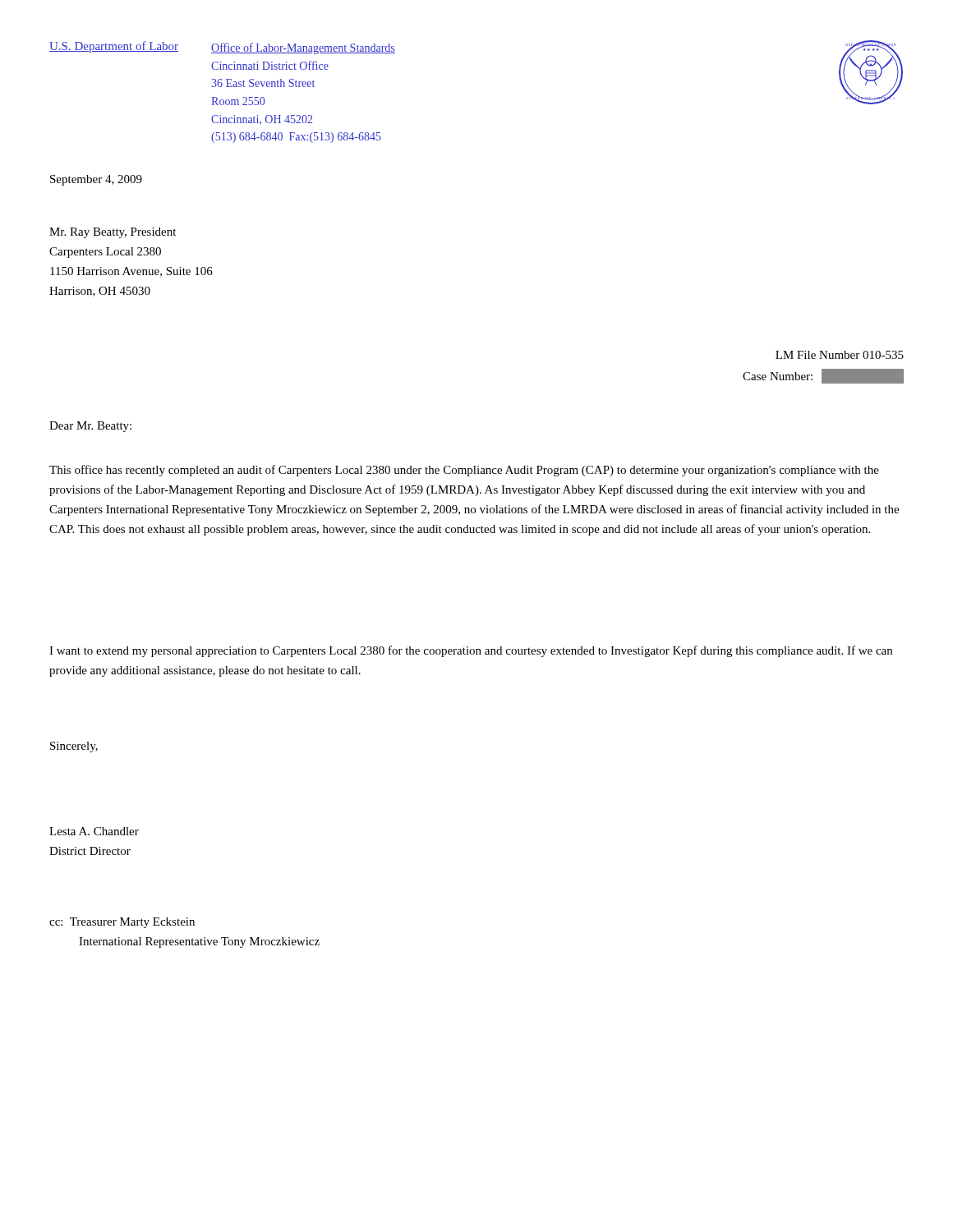Select the element starting "Office of Labor-Management Standards Cincinnati"
The image size is (953, 1232).
tap(303, 93)
